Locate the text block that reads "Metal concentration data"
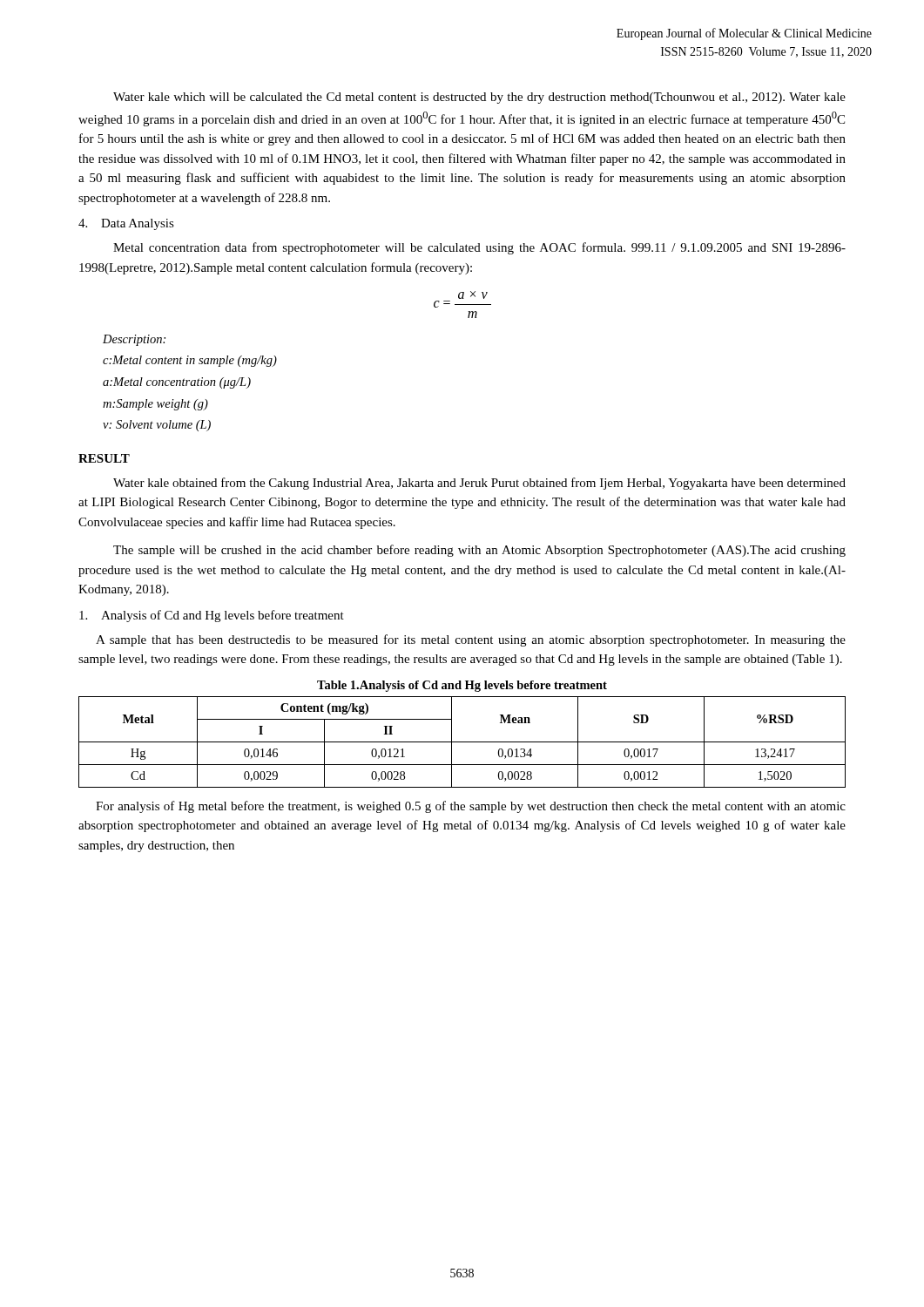 tap(462, 257)
